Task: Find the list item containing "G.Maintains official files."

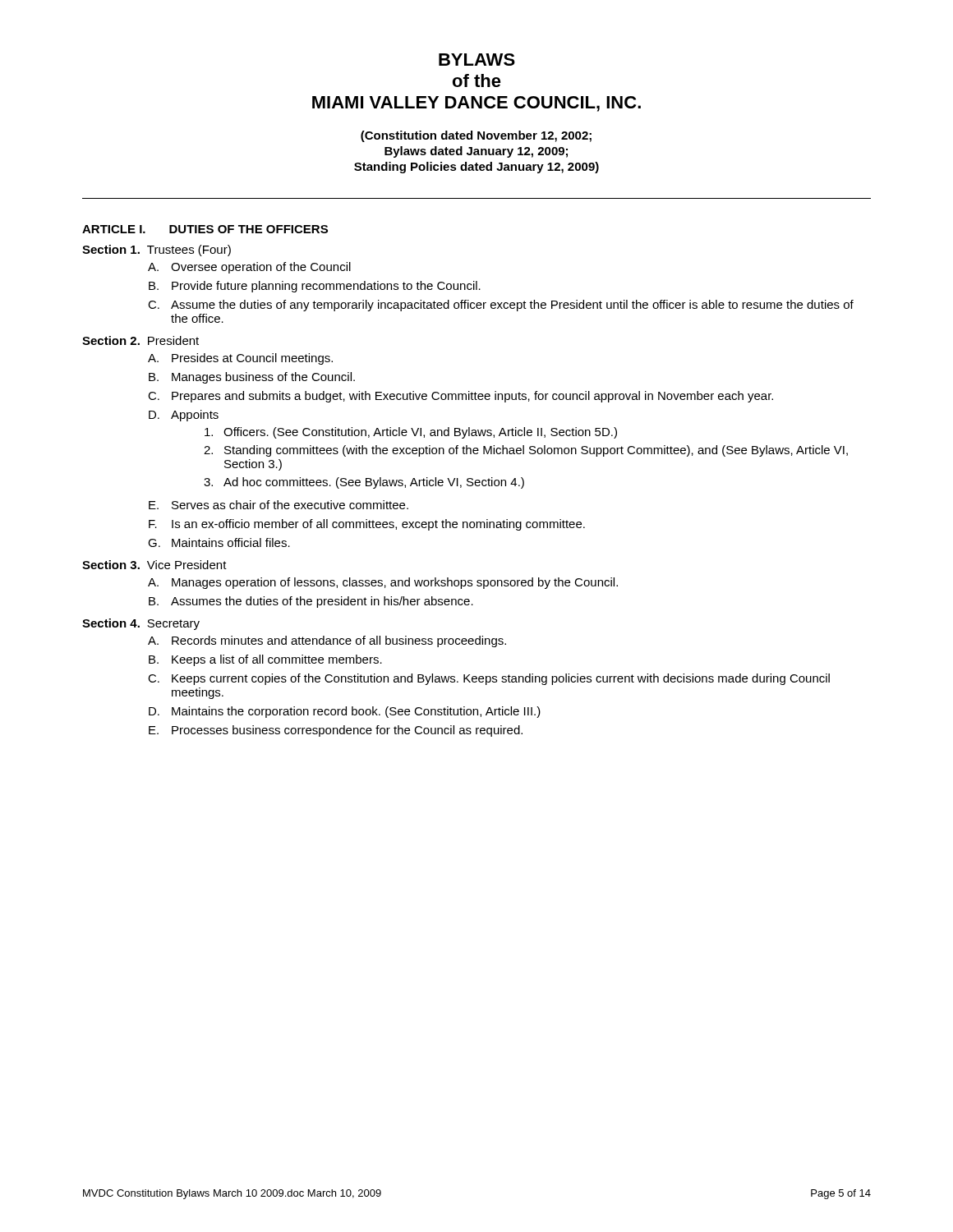Action: click(x=219, y=542)
